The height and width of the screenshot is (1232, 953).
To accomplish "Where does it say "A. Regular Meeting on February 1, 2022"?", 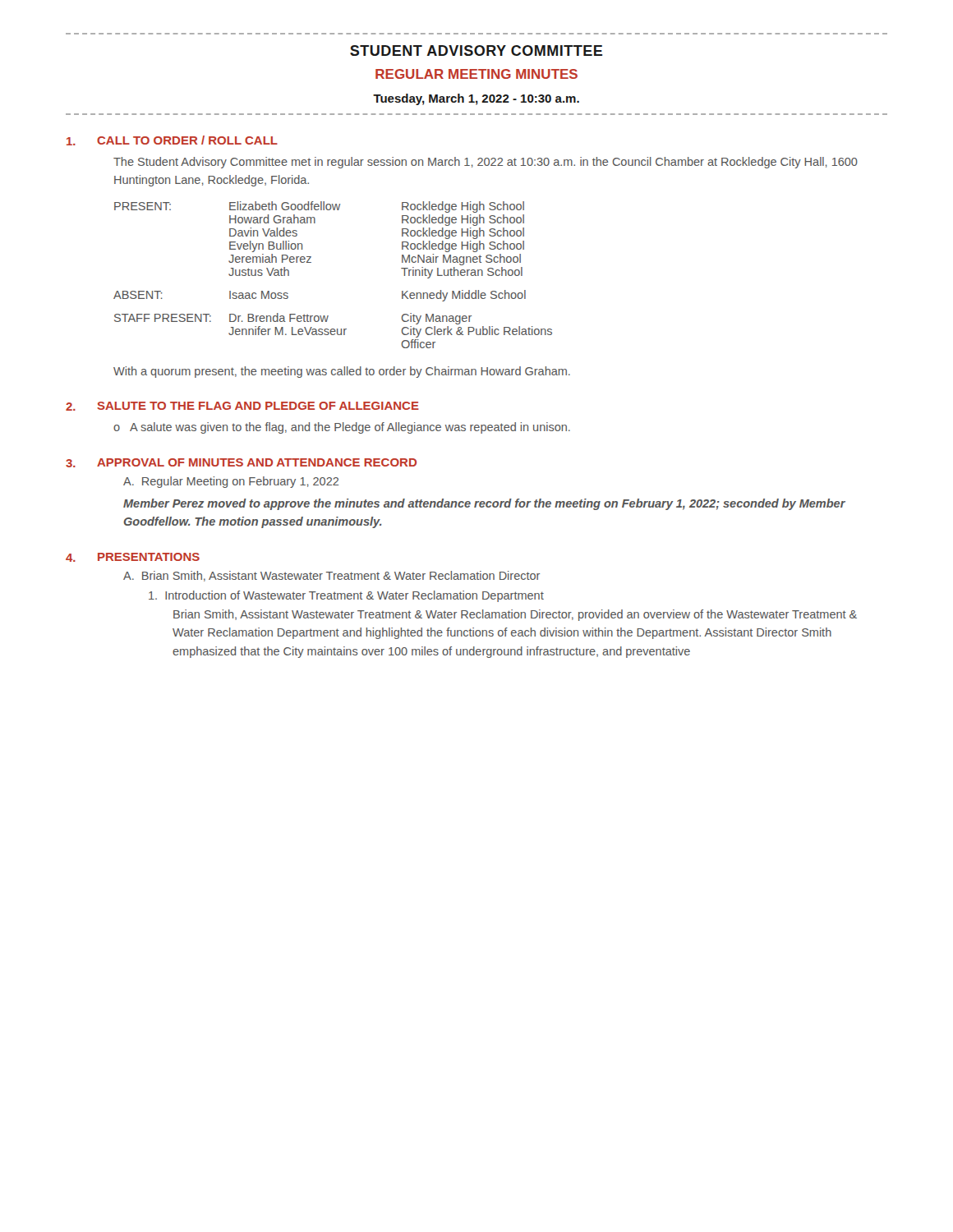I will (231, 481).
